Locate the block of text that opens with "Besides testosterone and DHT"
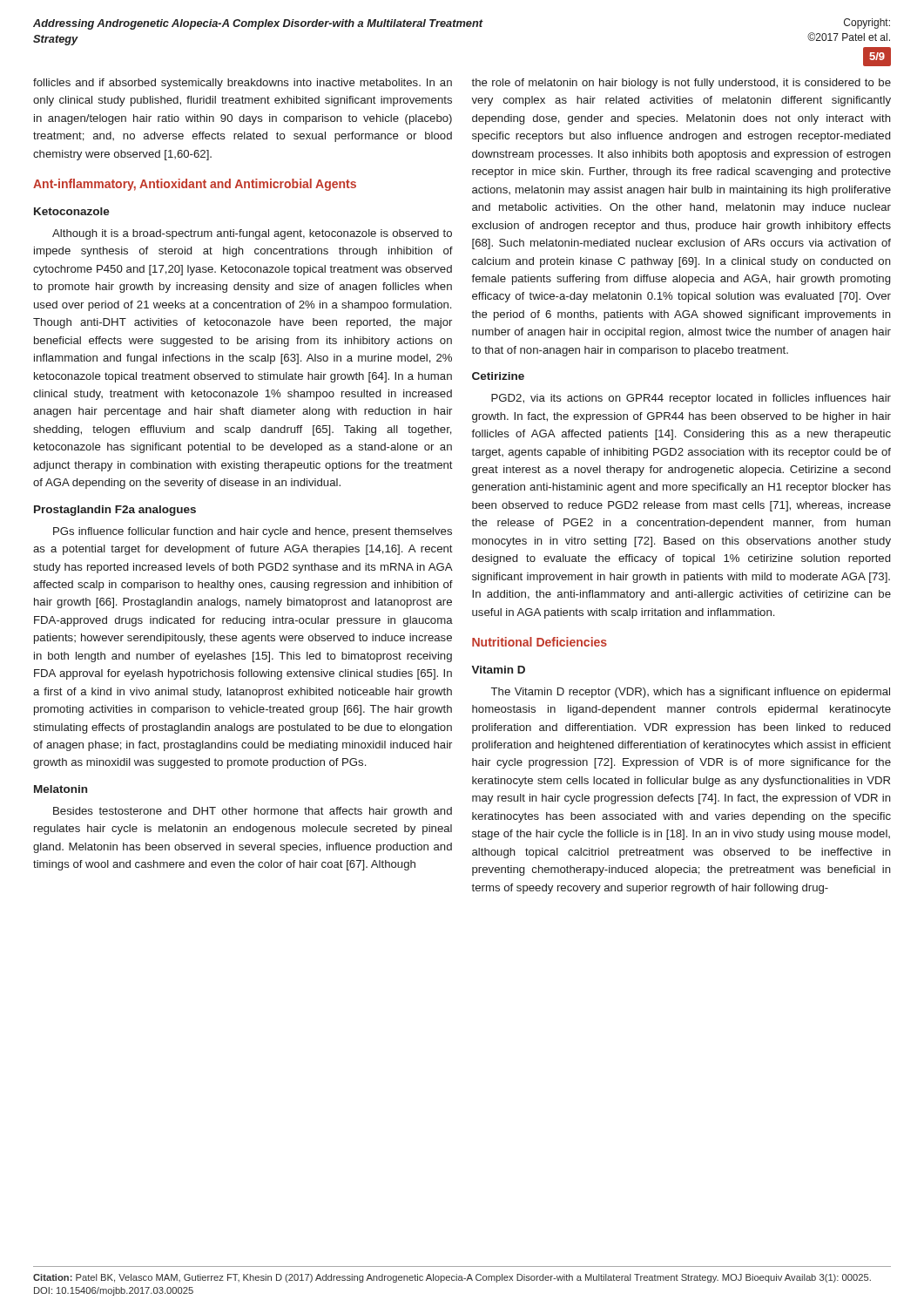This screenshot has width=924, height=1307. (243, 838)
